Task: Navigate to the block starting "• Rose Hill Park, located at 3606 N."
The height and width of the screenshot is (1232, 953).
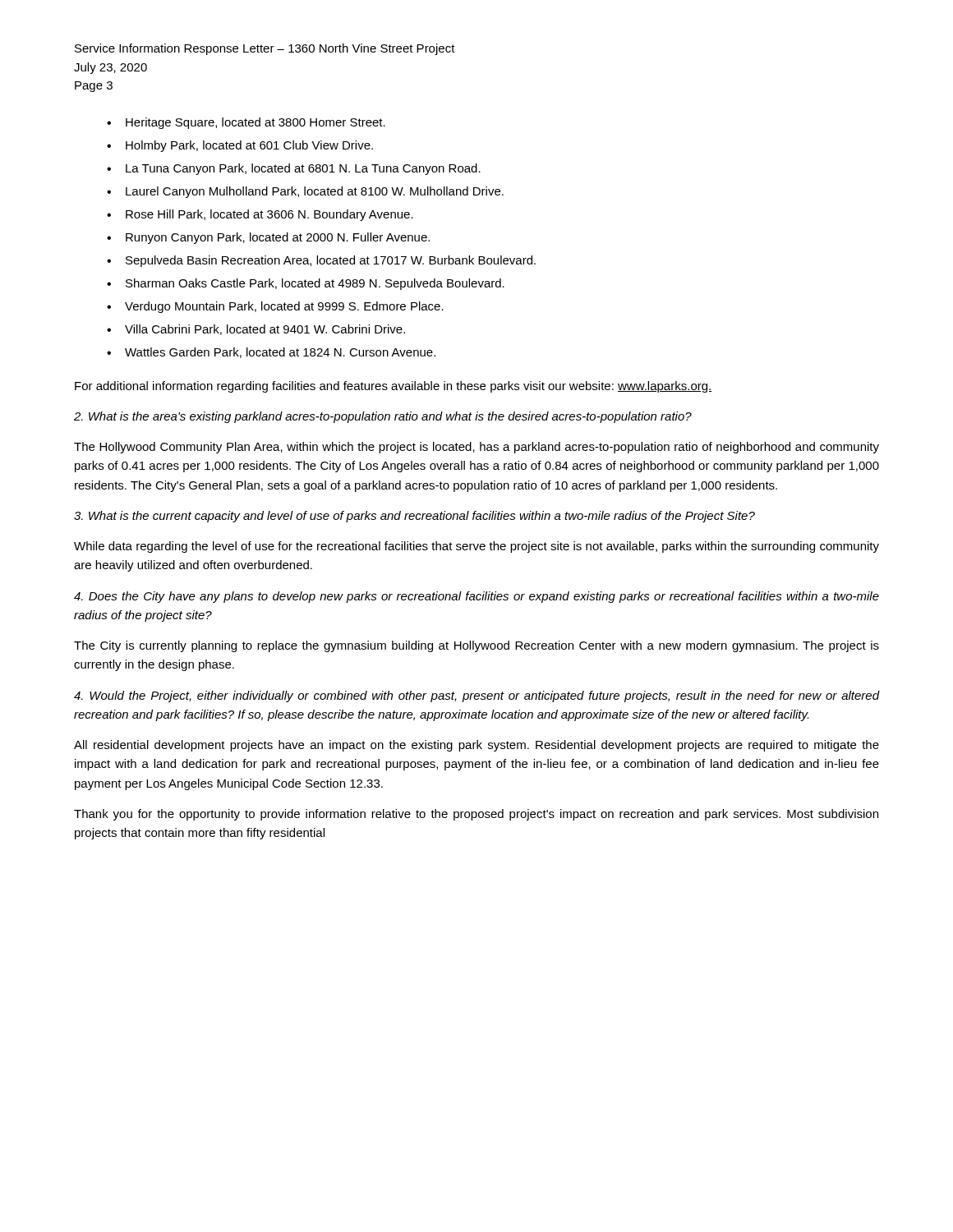Action: tap(260, 215)
